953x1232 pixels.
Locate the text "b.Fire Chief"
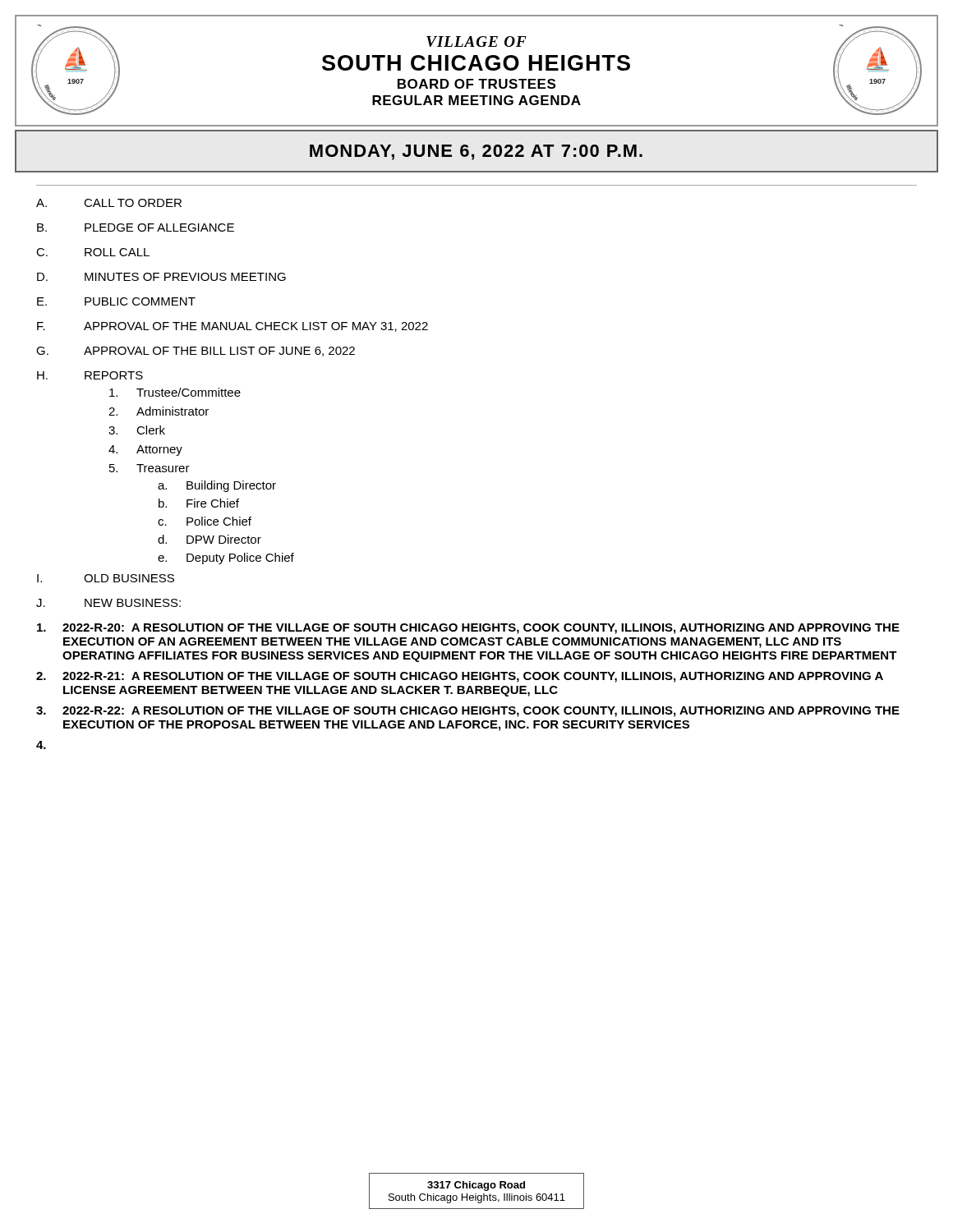point(198,503)
